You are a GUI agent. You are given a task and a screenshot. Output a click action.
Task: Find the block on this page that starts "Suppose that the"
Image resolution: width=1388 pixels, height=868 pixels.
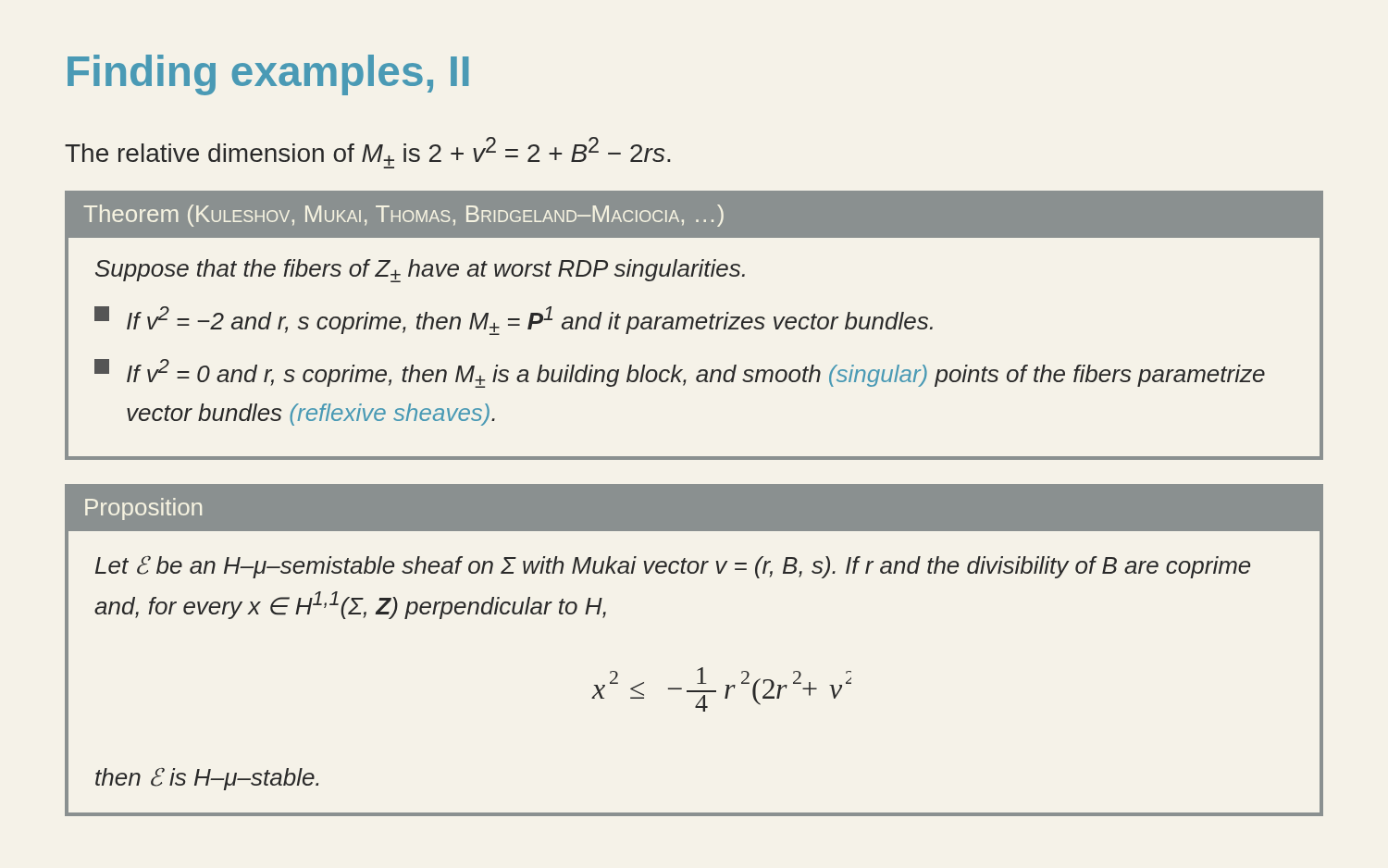tap(421, 271)
